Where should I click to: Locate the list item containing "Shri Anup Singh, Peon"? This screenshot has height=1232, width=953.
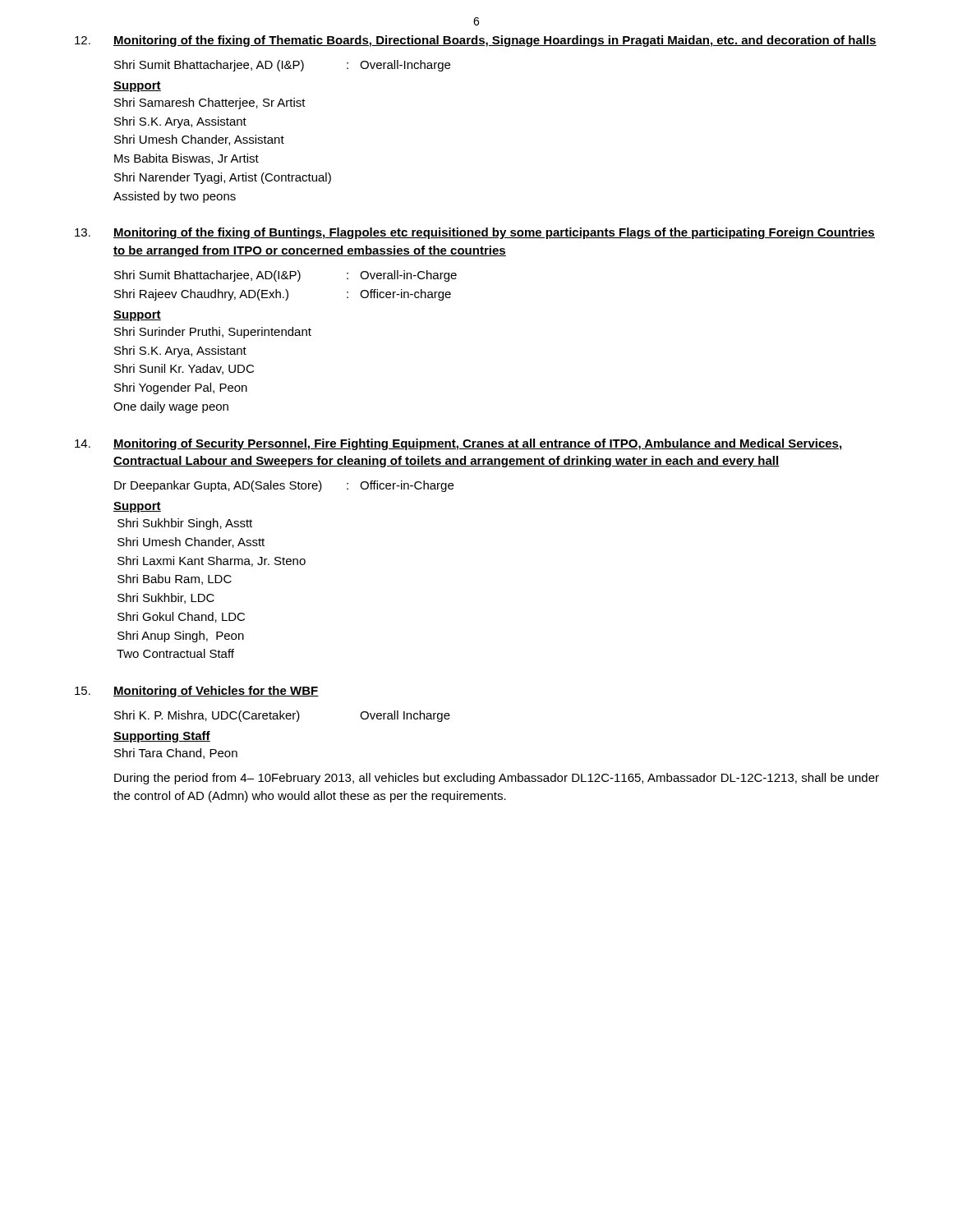(x=179, y=635)
